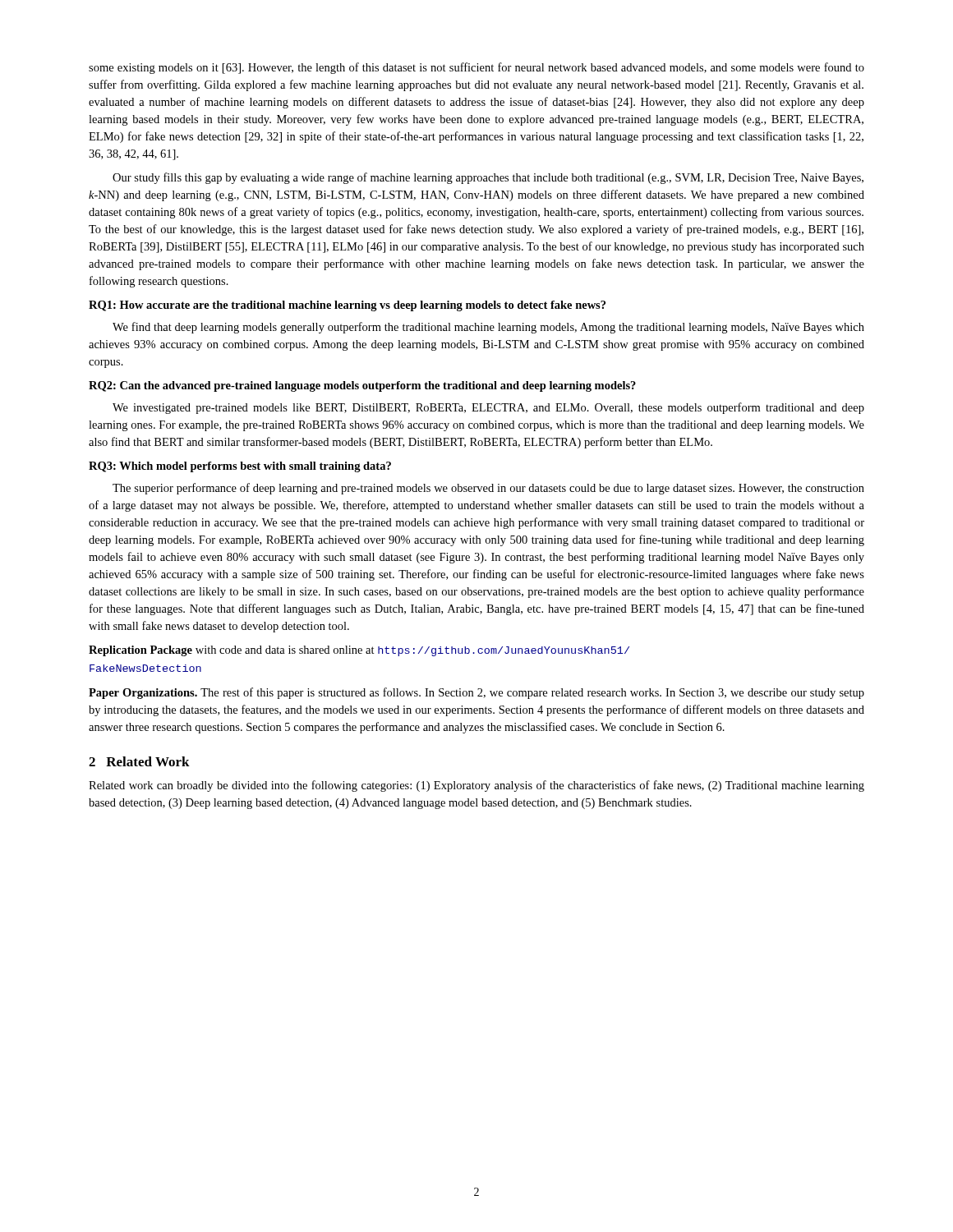Locate the passage starting "The superior performance of deep learning"
The image size is (953, 1232).
(476, 557)
